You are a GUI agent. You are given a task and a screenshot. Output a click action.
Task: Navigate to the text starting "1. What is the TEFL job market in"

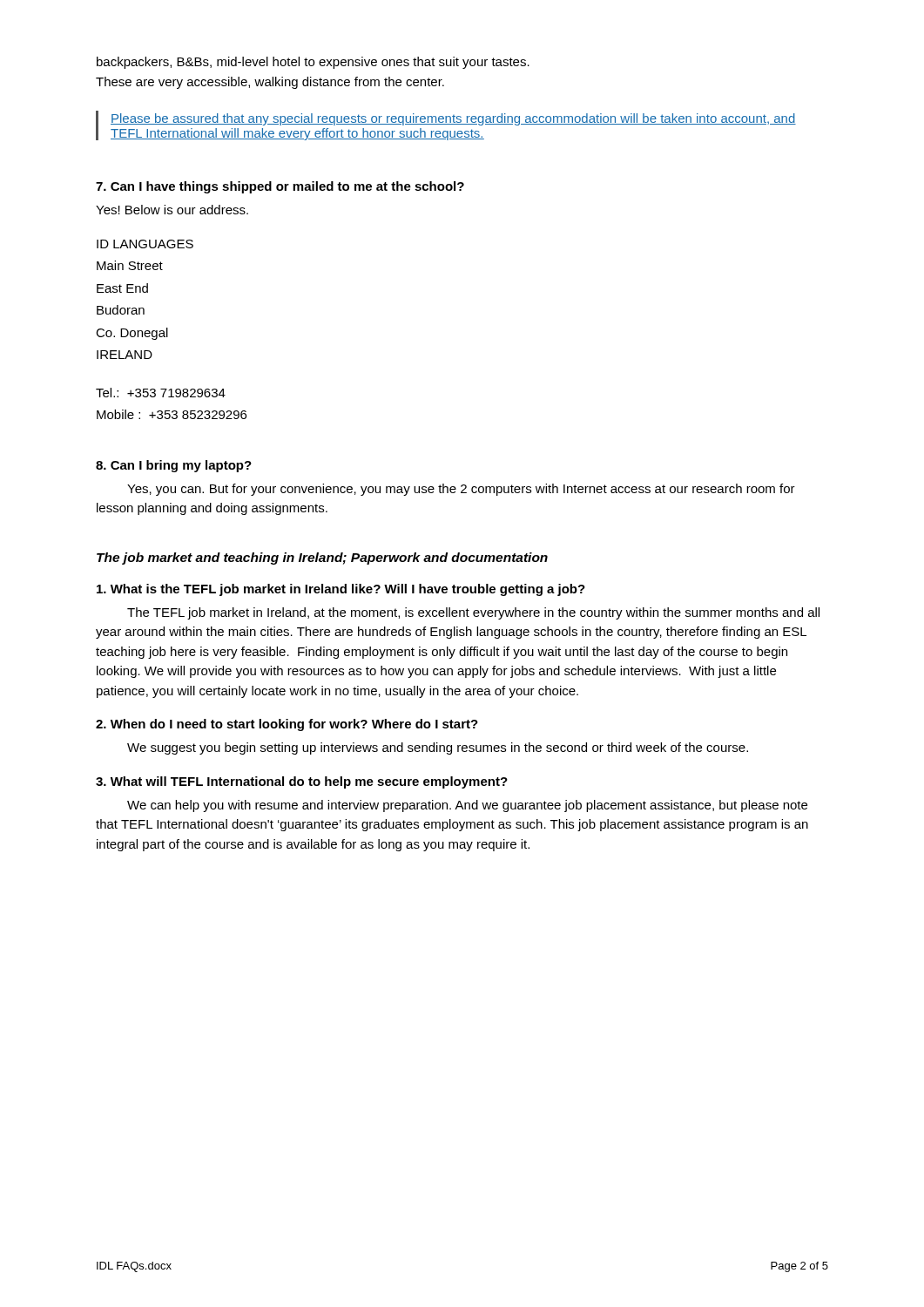pos(341,588)
